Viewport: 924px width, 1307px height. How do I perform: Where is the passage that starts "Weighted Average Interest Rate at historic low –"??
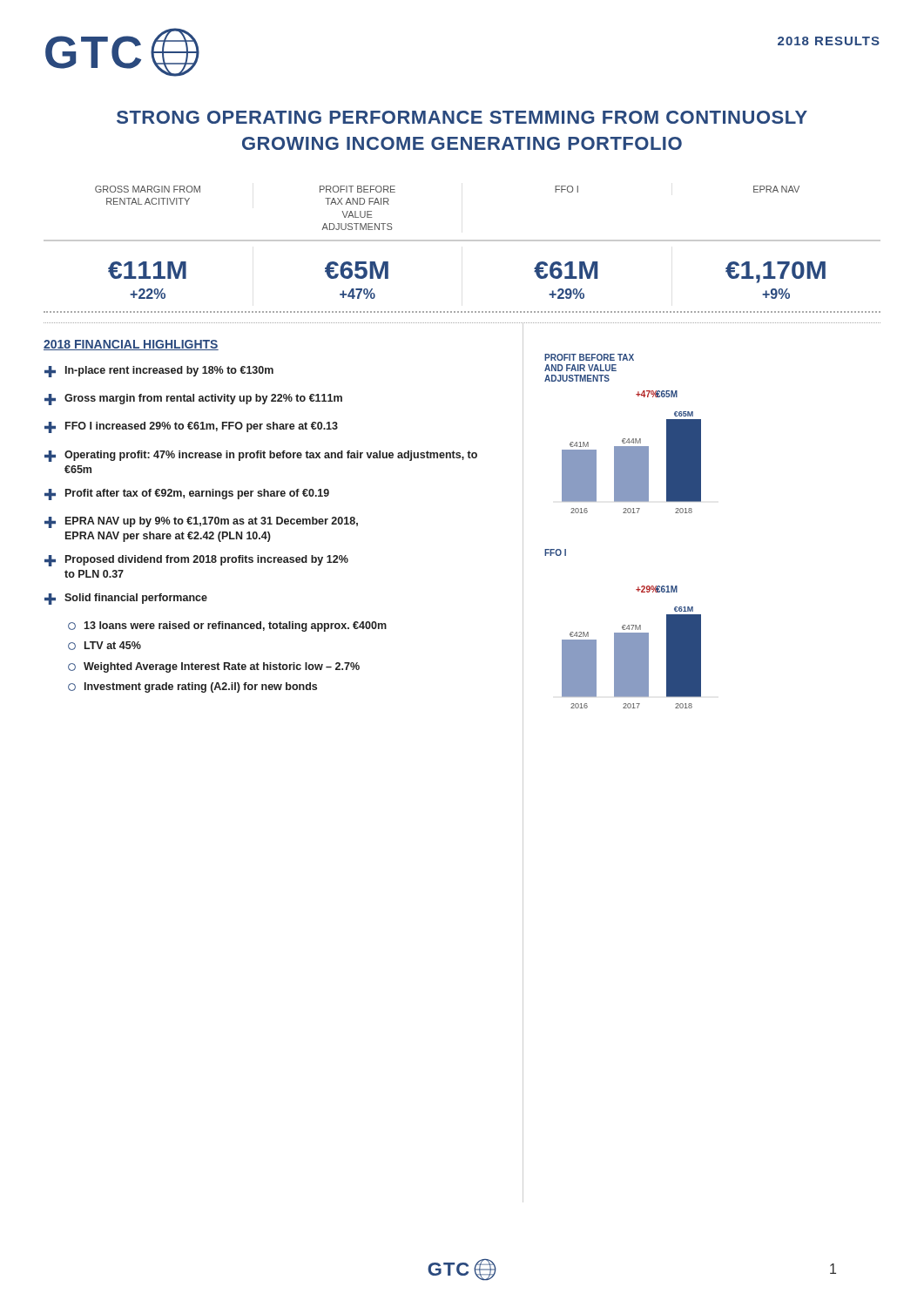[287, 667]
